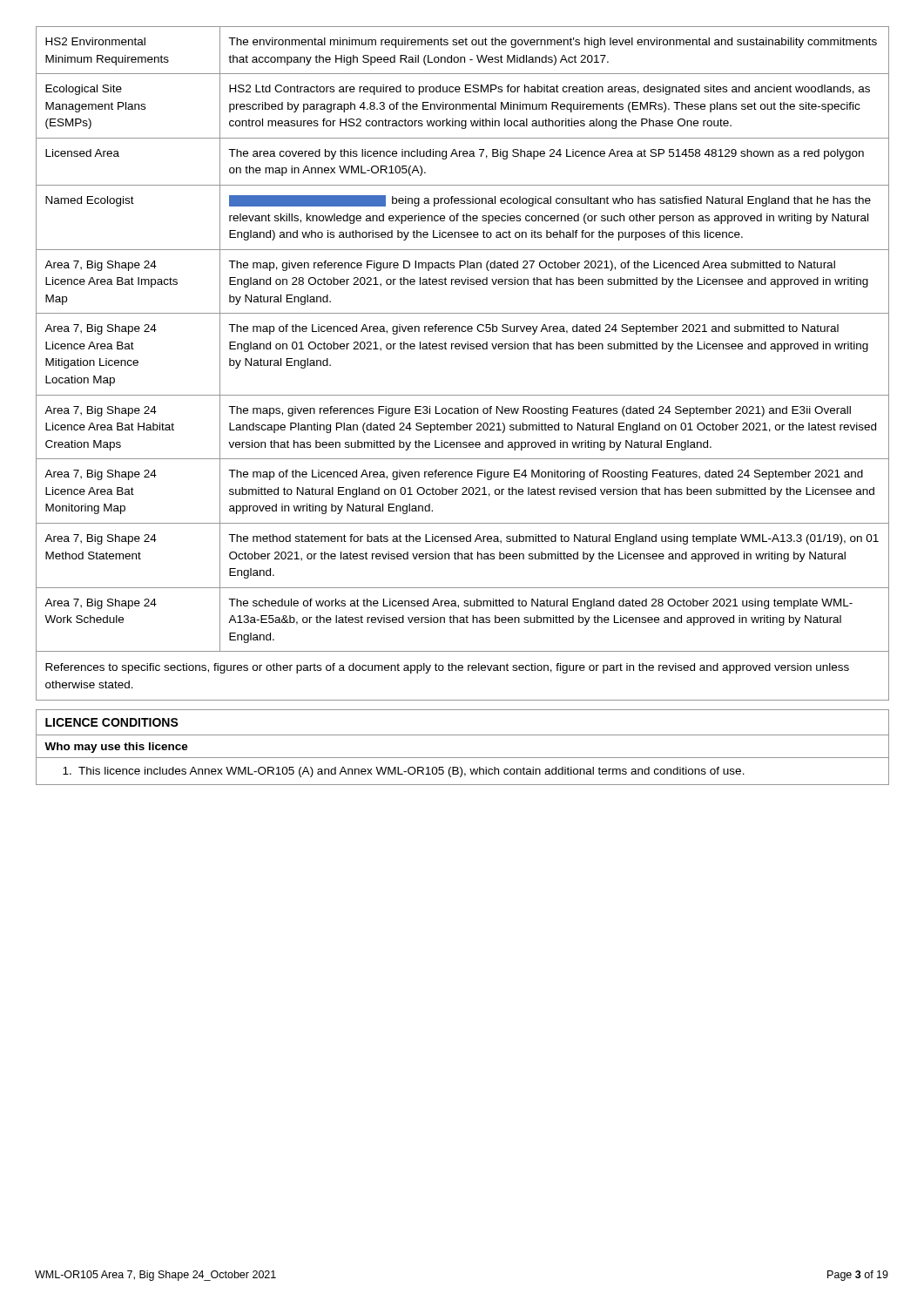Click on the table containing "The map of the Licenced"
924x1307 pixels.
[462, 339]
